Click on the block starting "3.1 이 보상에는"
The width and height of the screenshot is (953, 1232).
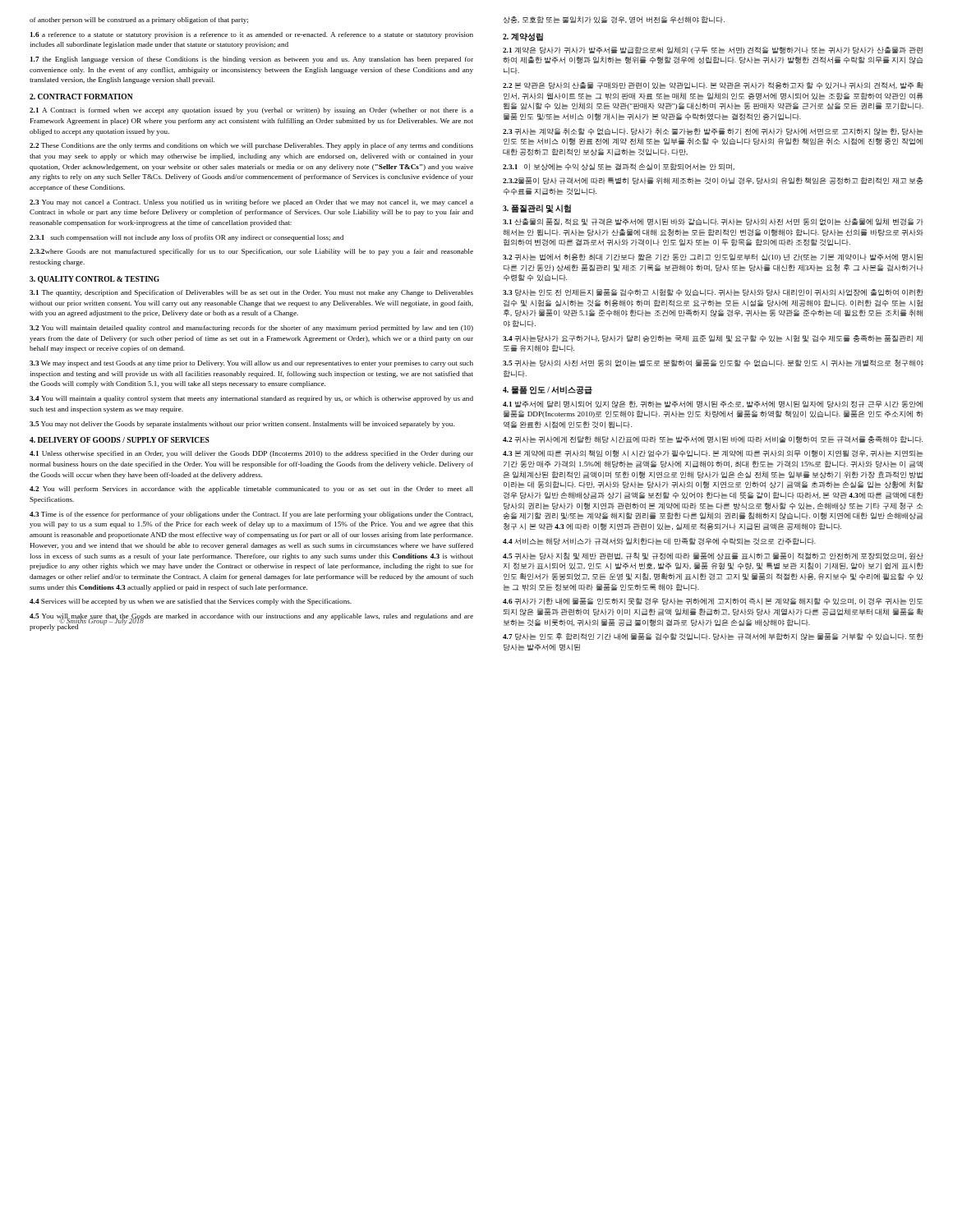[x=619, y=166]
